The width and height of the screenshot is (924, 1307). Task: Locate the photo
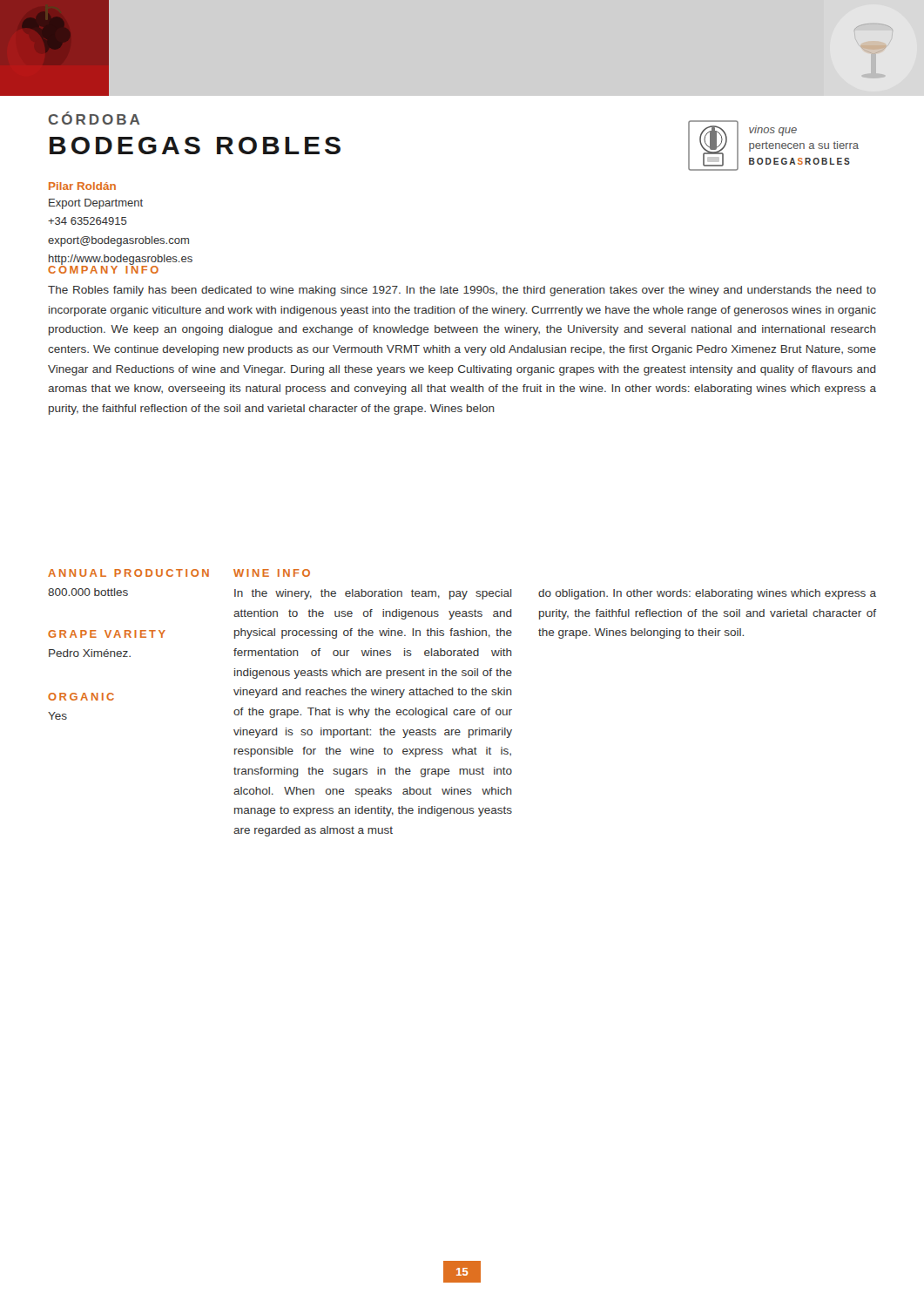(x=462, y=48)
